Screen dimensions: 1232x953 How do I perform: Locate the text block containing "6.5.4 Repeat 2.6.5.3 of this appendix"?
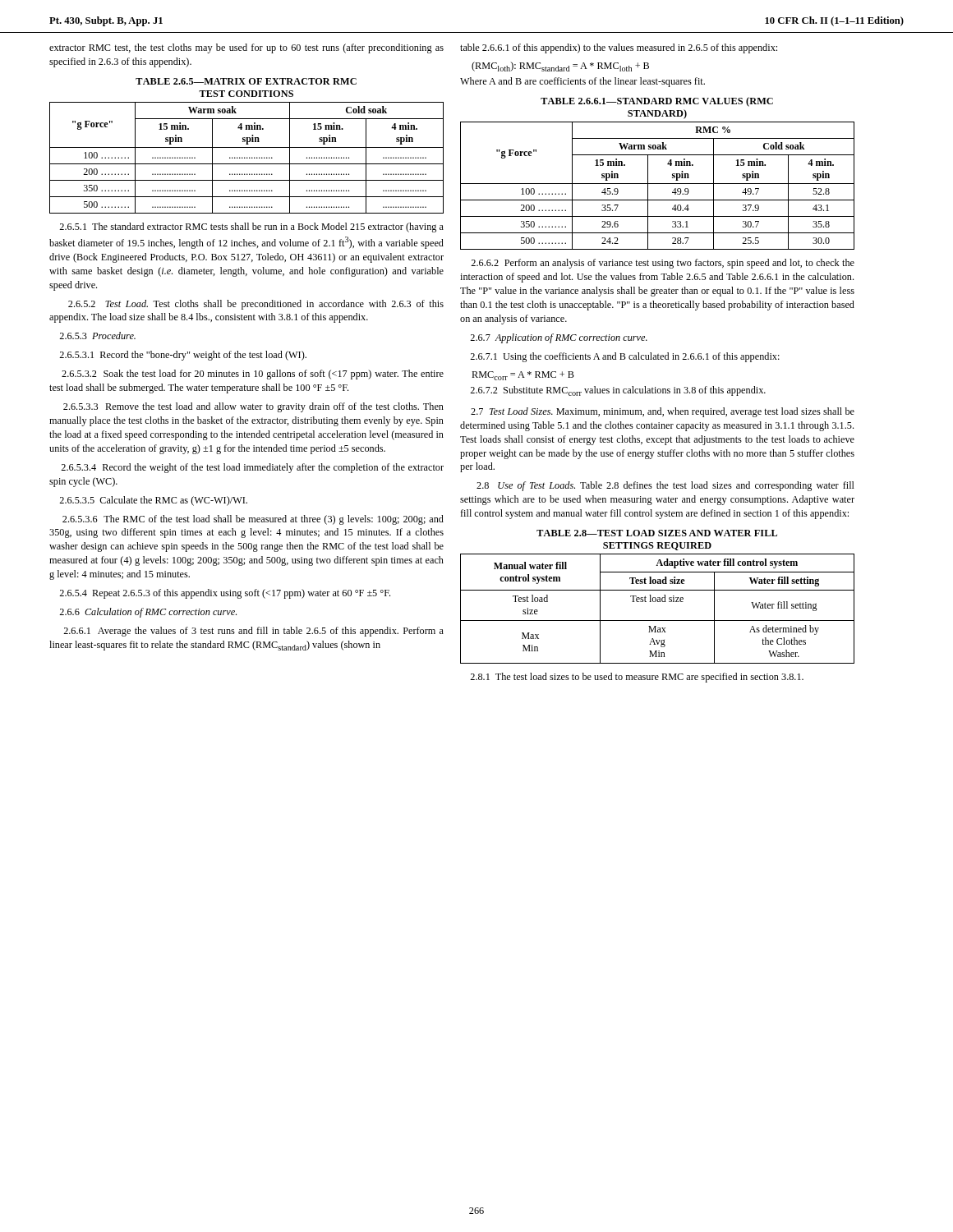[x=220, y=593]
